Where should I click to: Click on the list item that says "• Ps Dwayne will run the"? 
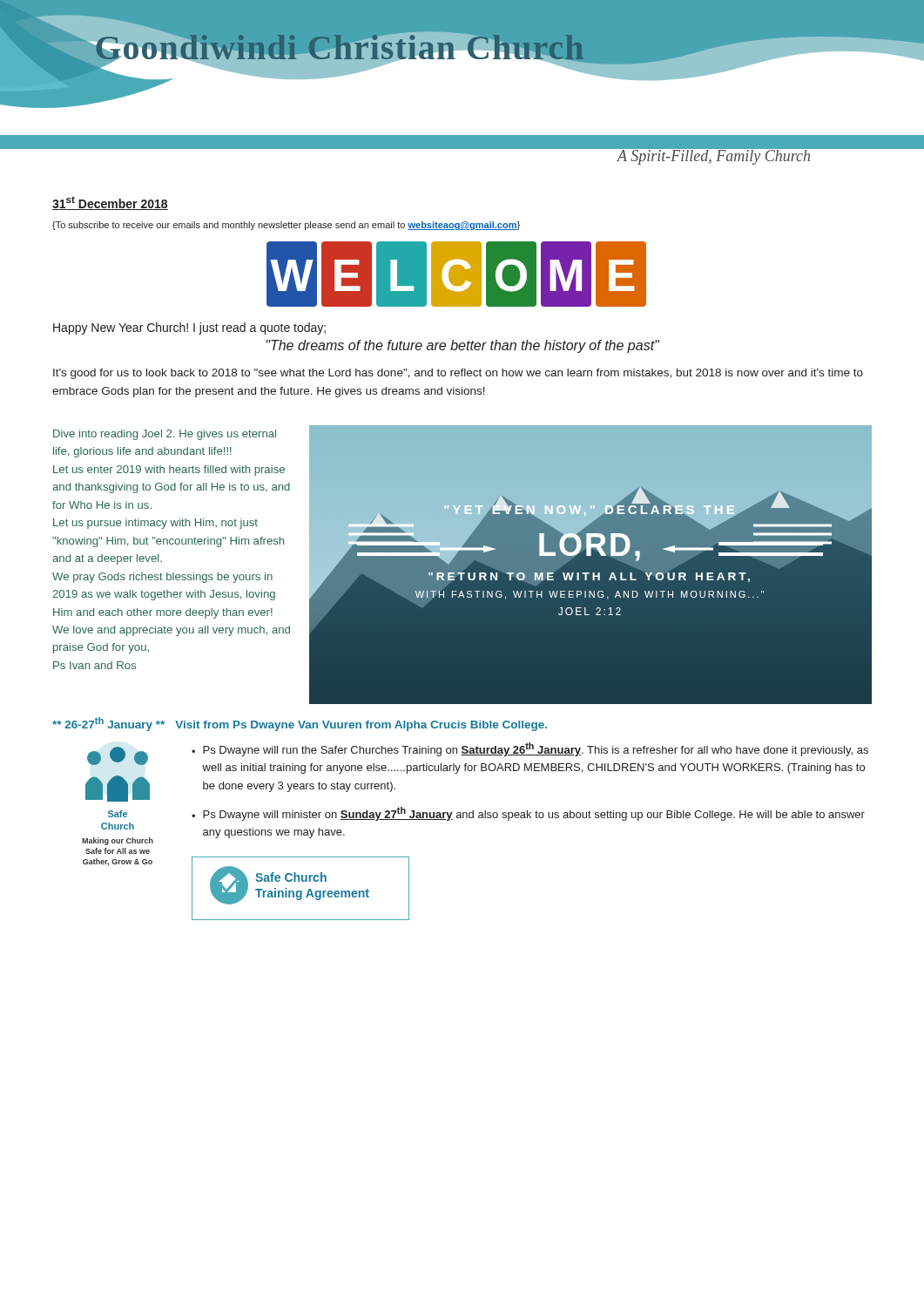coord(532,767)
